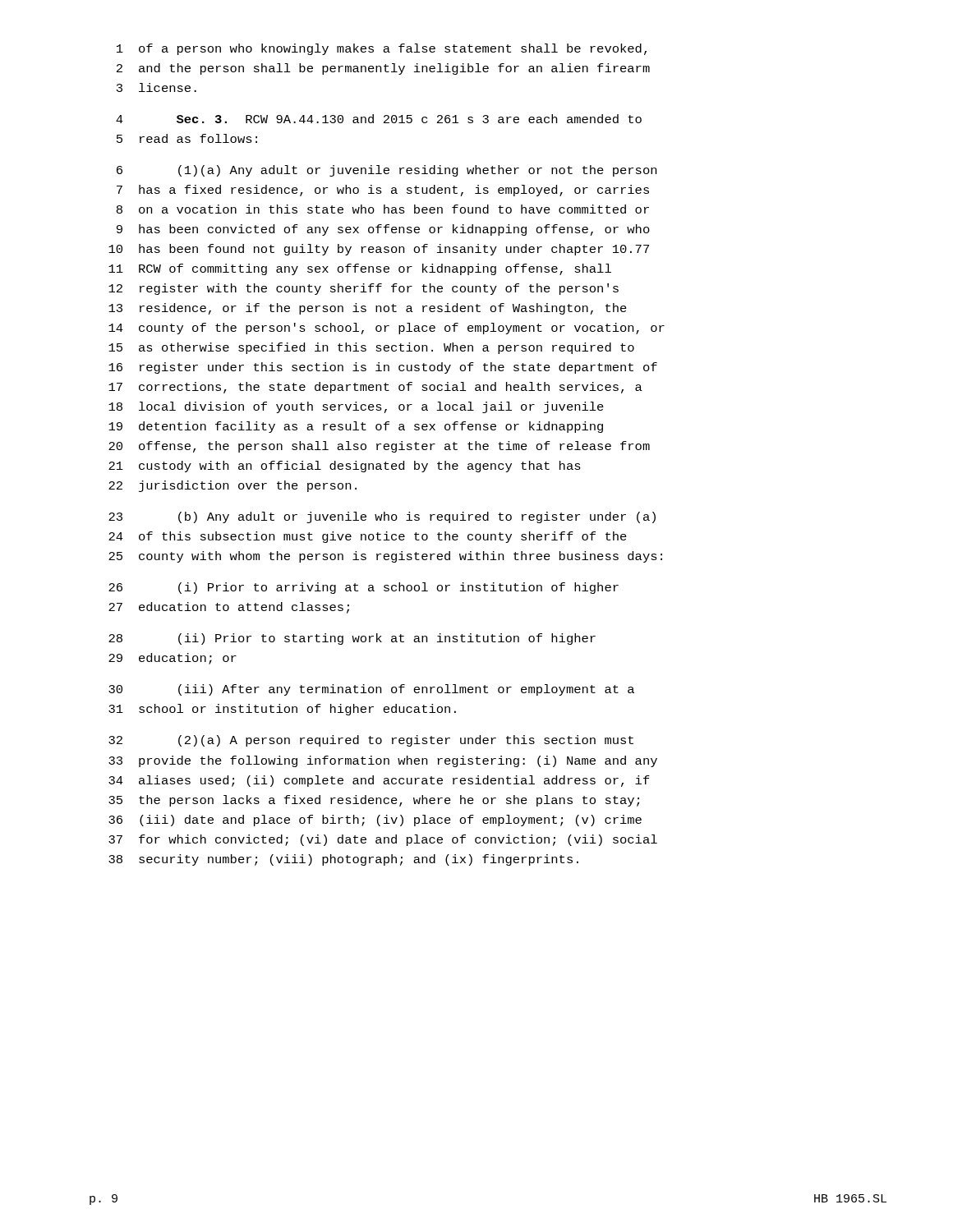Click the passage that begins "37 for which convicted; (vi) date"
The width and height of the screenshot is (953, 1232).
tap(488, 840)
